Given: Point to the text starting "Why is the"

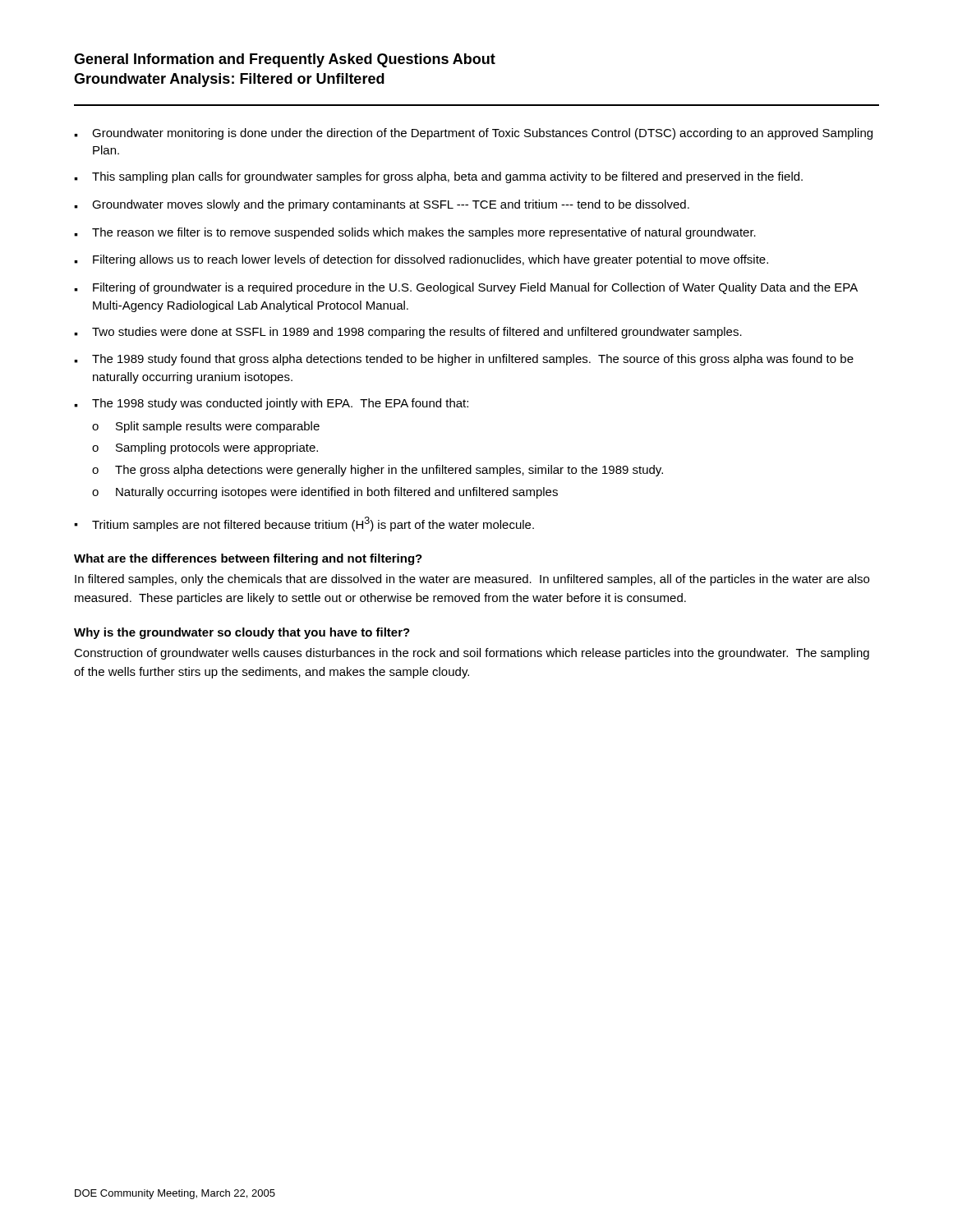Looking at the screenshot, I should click(x=242, y=632).
